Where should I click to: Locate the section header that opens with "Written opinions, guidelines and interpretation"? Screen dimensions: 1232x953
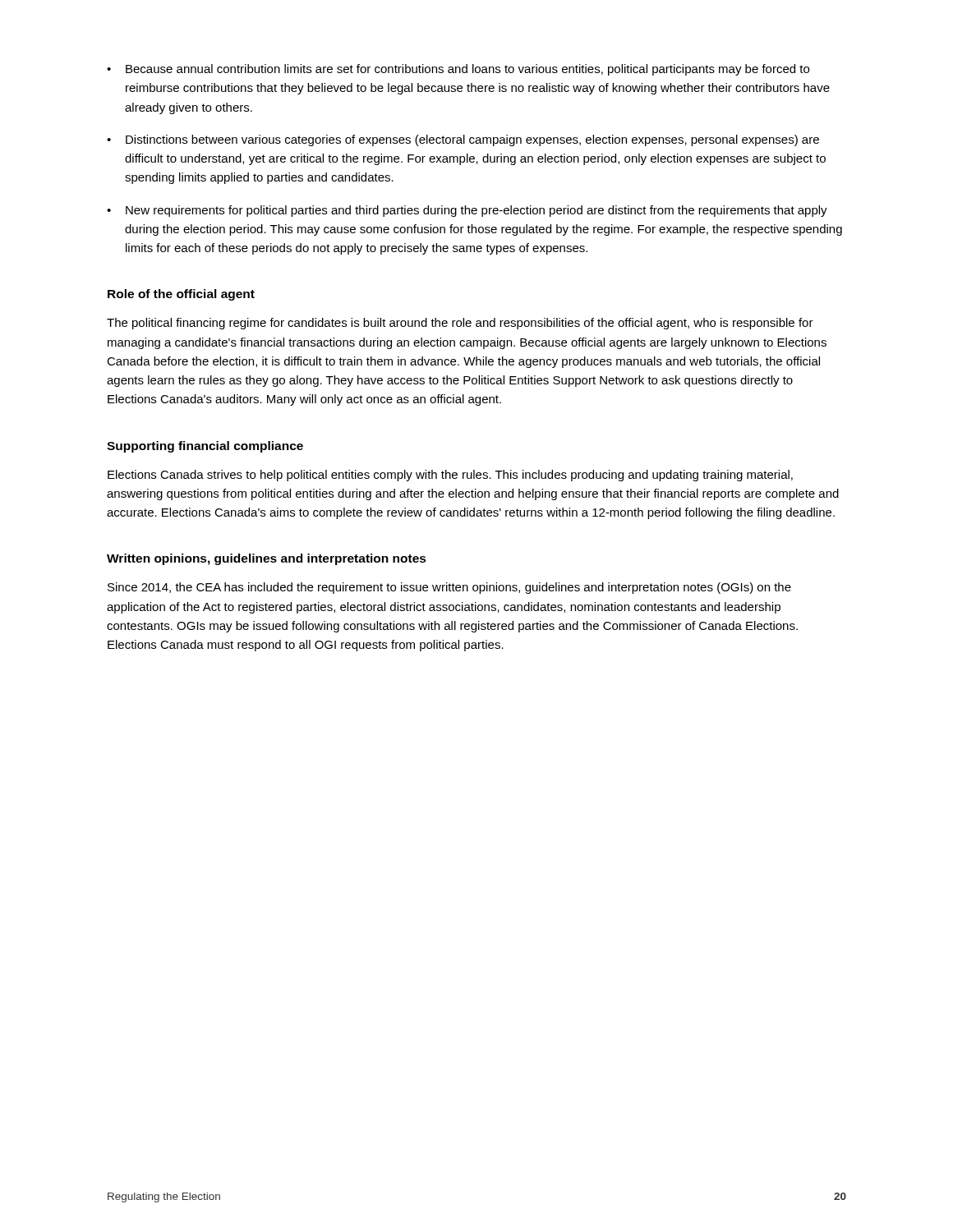tap(267, 558)
